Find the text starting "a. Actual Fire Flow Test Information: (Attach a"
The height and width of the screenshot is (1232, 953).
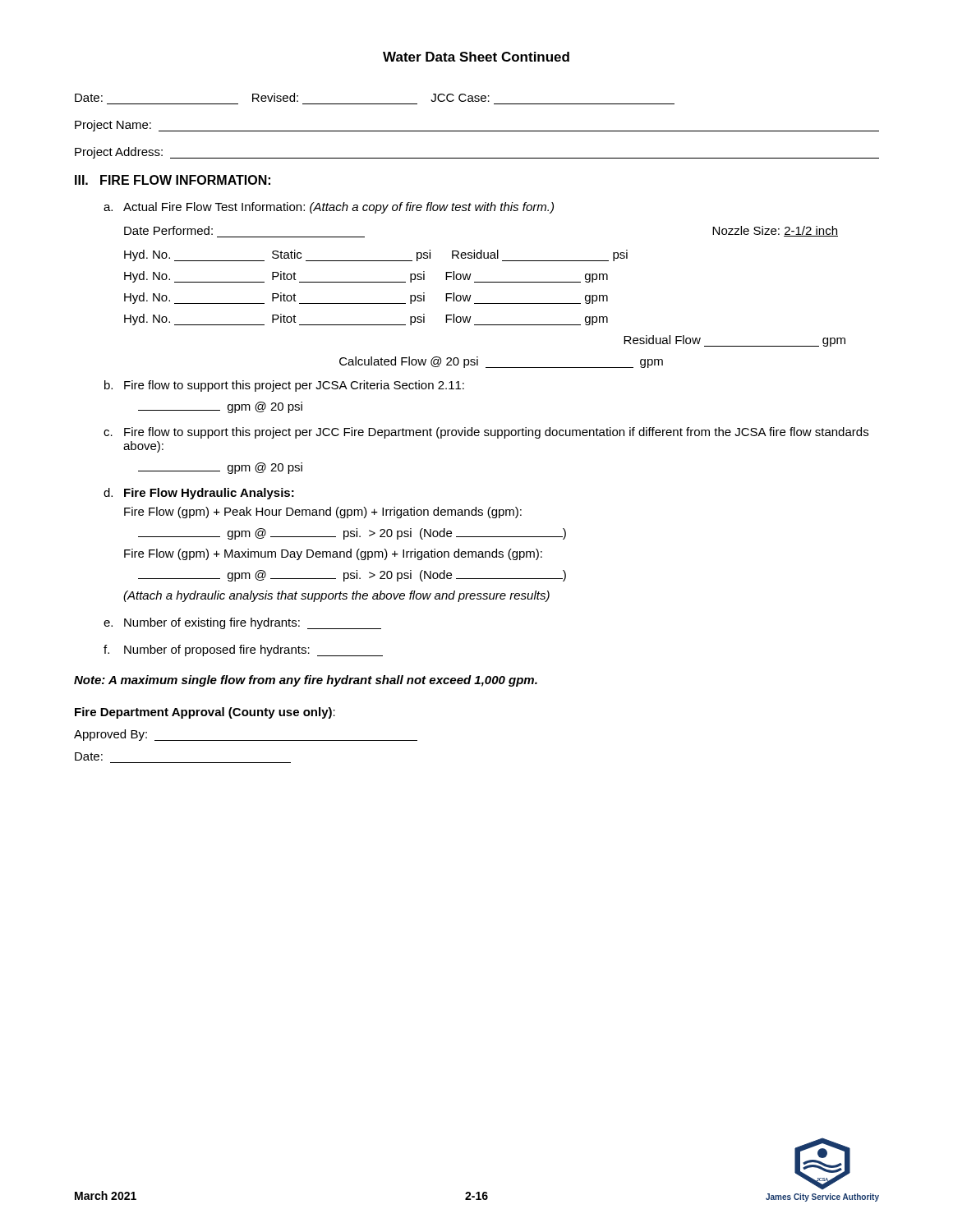point(491,284)
